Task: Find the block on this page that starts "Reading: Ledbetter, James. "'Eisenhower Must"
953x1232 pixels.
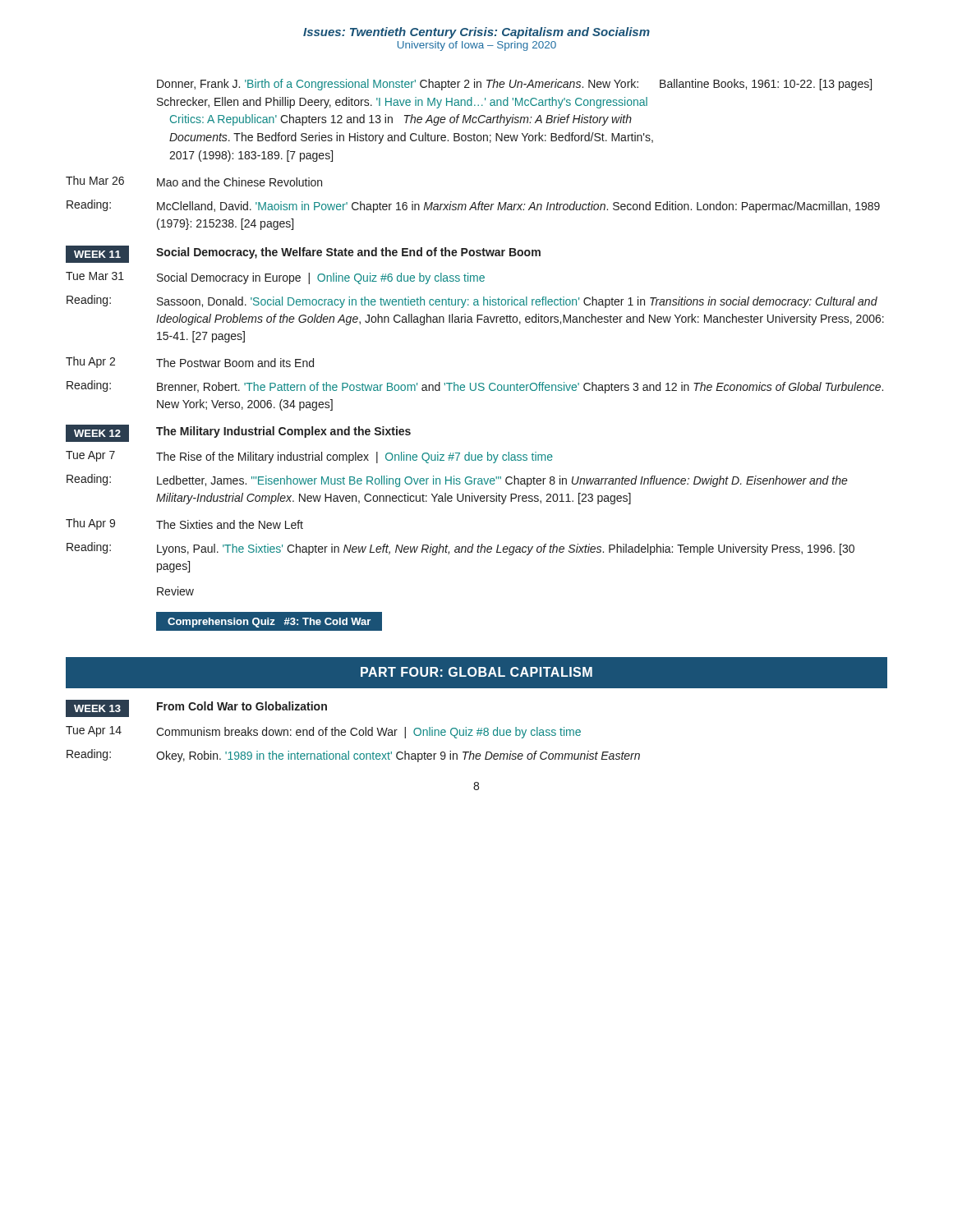Action: click(x=476, y=490)
